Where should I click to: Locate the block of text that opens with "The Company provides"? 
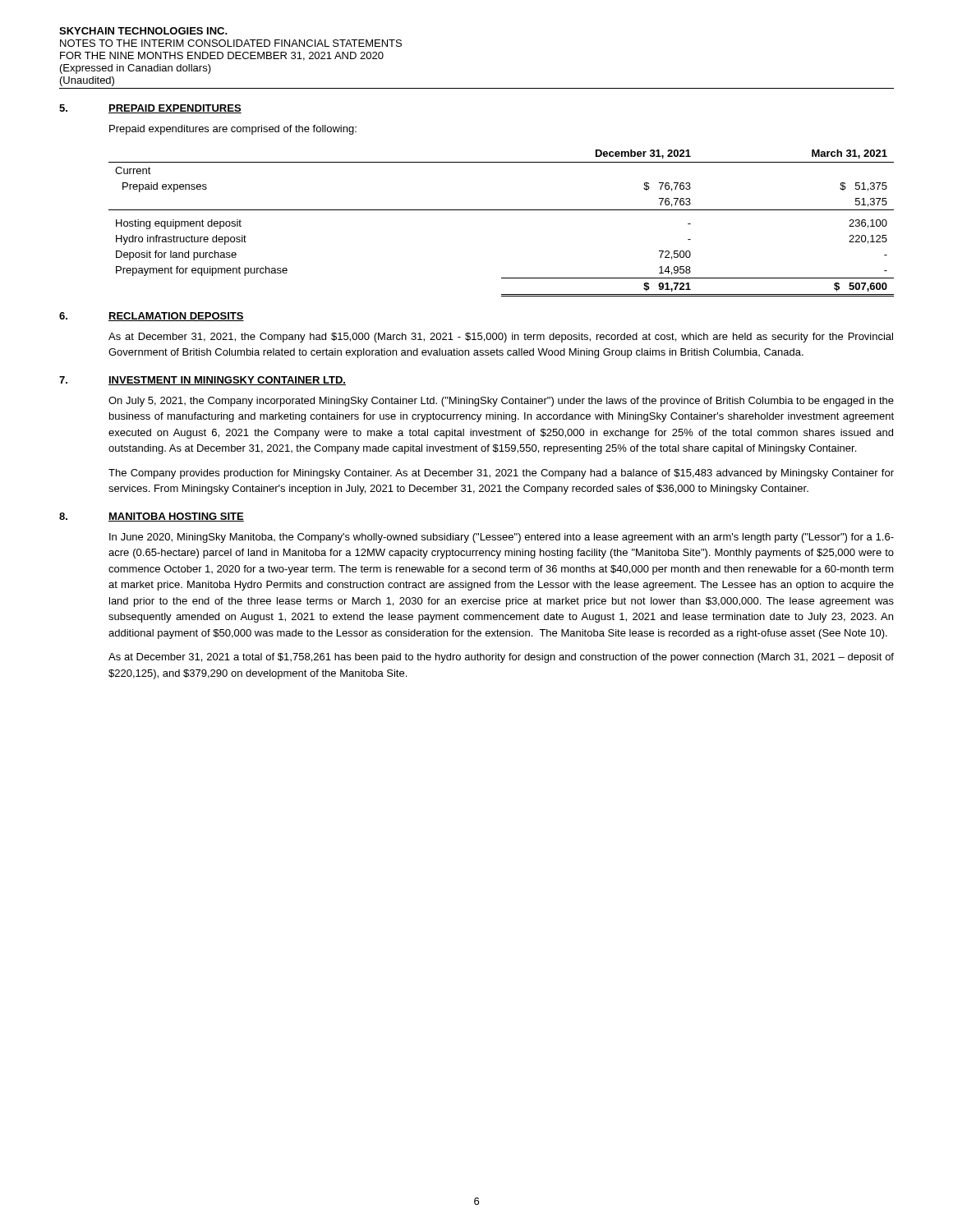tap(501, 480)
